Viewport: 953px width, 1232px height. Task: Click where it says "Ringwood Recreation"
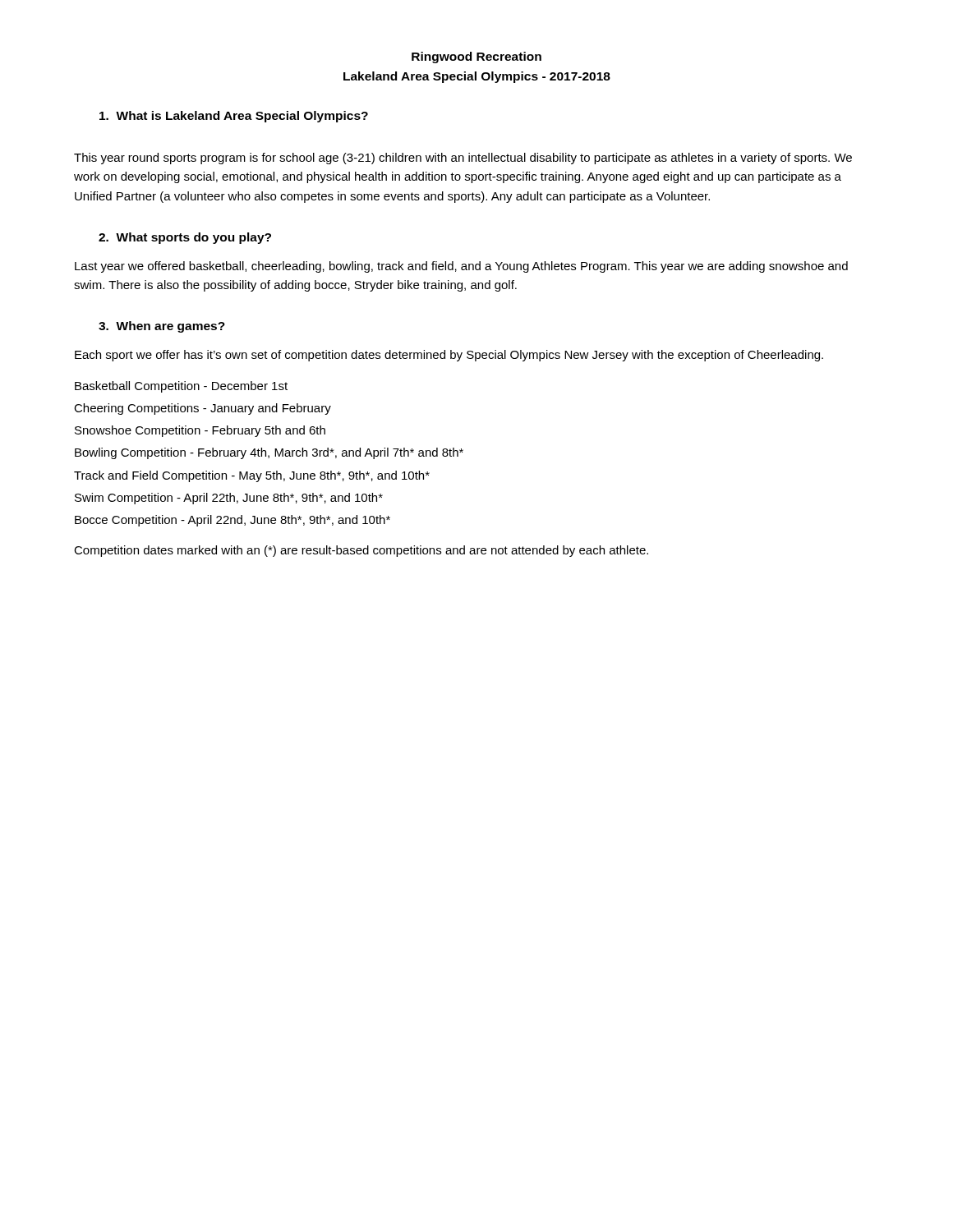[x=476, y=56]
